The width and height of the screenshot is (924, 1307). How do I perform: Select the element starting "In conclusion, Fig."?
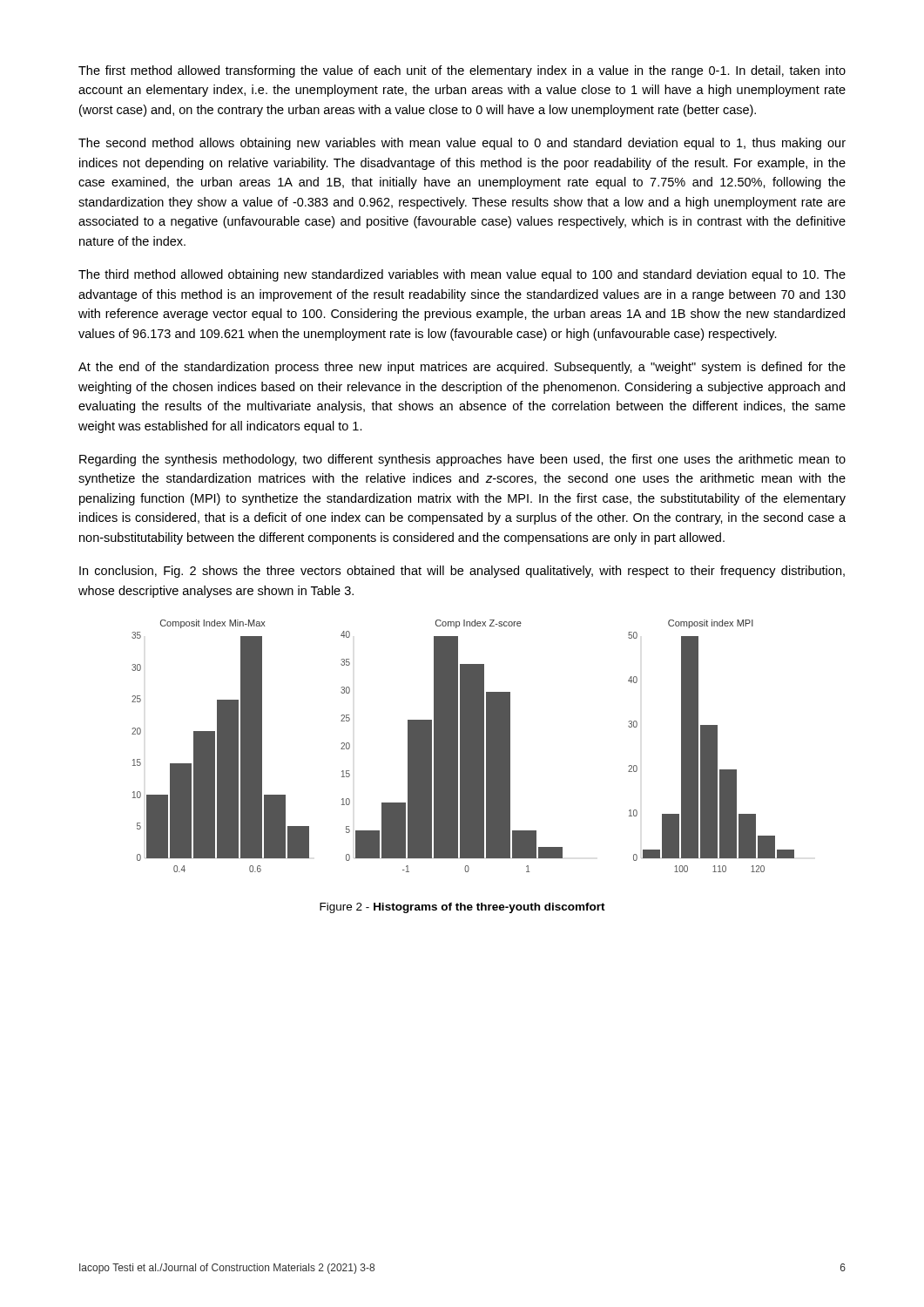point(462,581)
